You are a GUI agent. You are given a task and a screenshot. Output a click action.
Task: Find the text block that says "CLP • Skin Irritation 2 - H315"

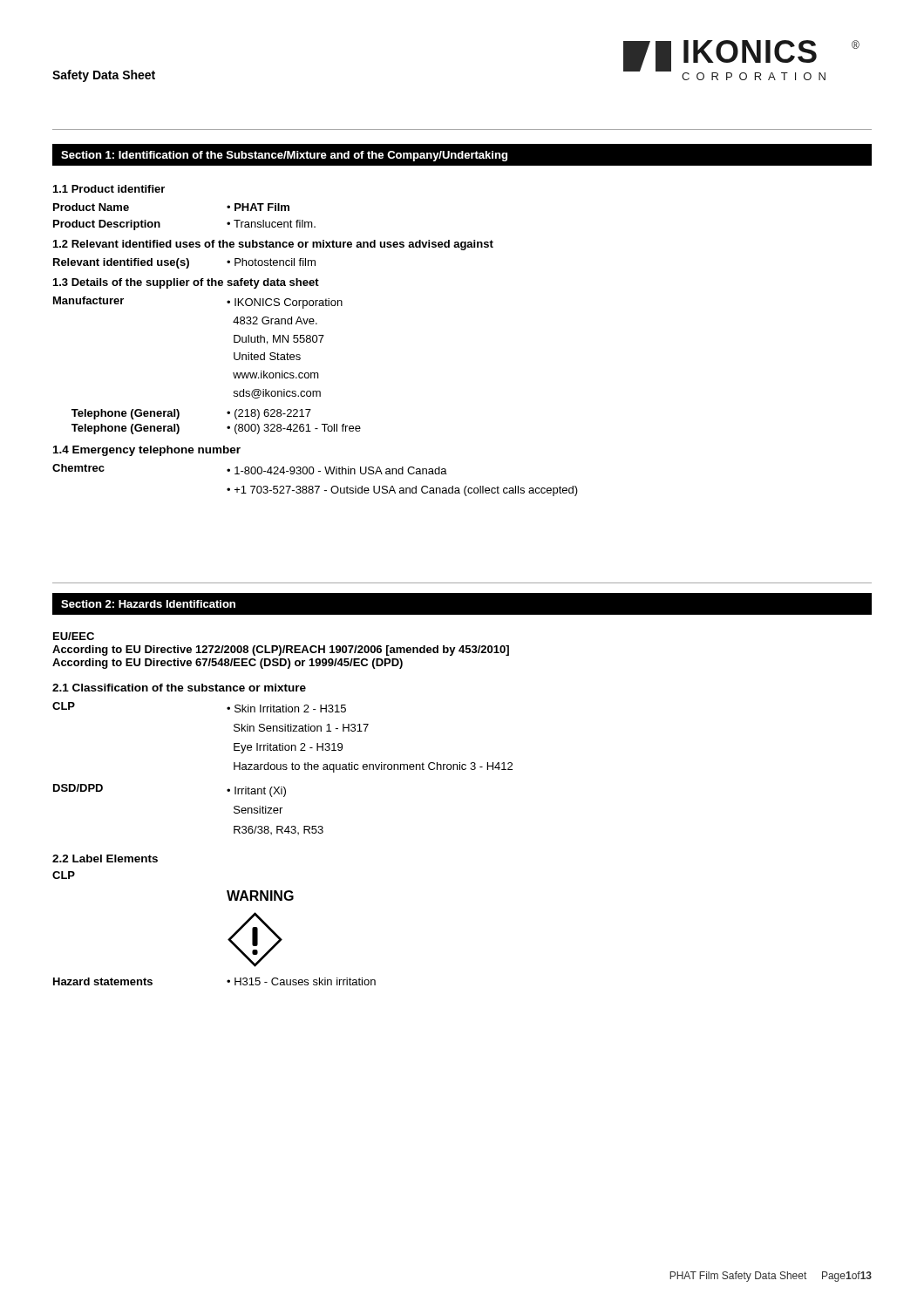[283, 738]
